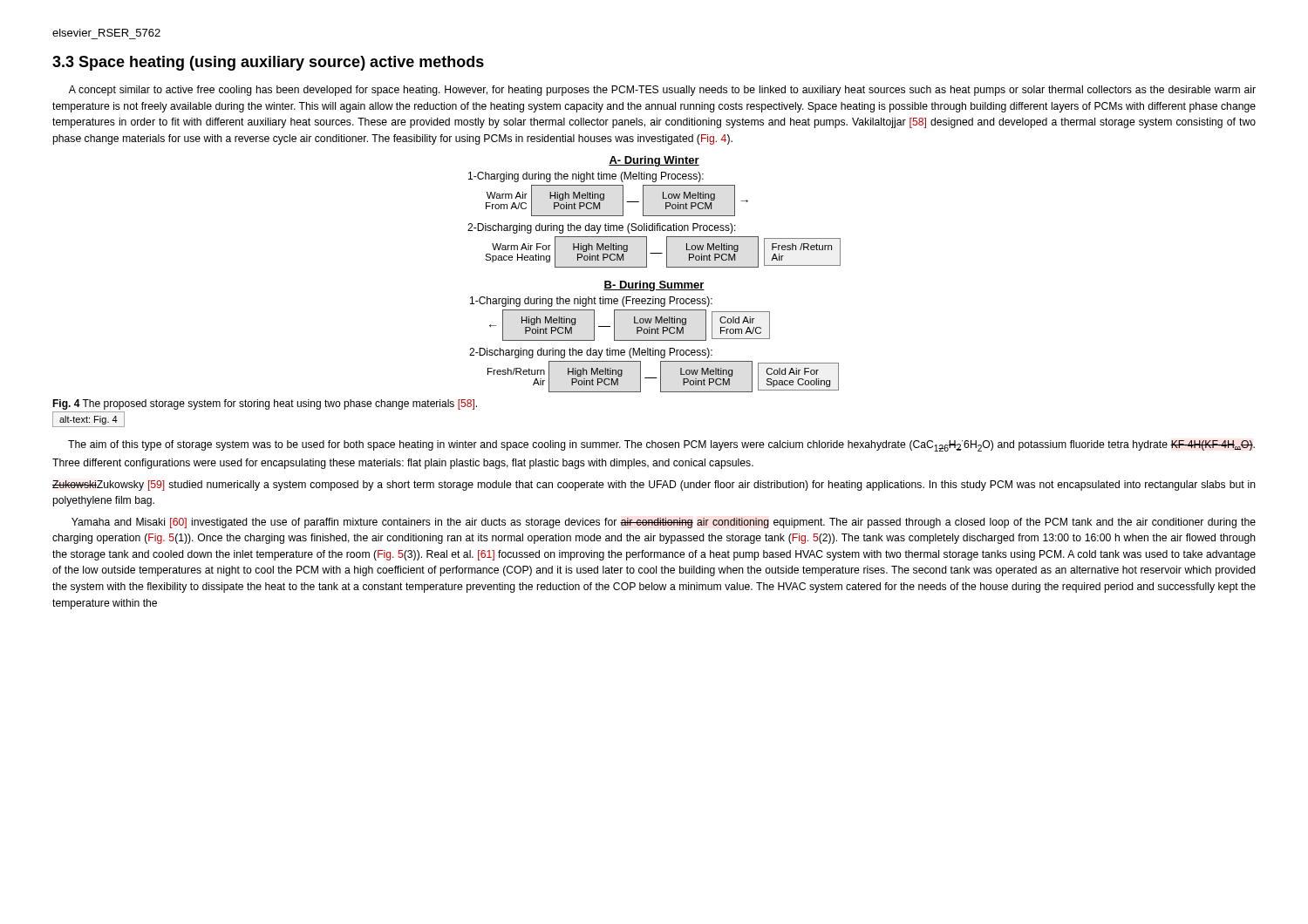Click where it says "3.3 Space heating (using auxiliary source) active methods"
Screen dimensions: 924x1308
click(268, 62)
